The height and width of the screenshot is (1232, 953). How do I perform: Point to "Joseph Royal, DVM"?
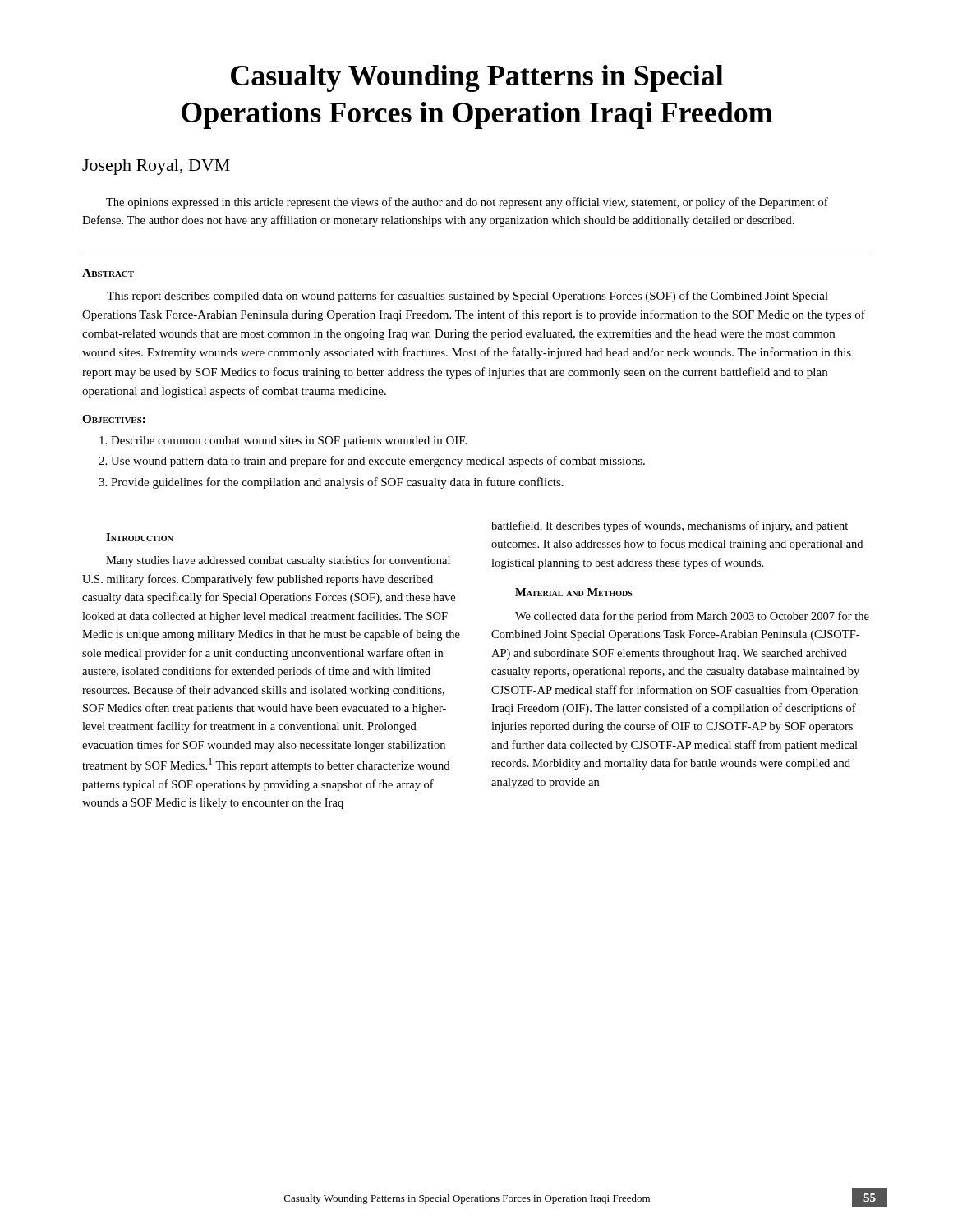156,167
